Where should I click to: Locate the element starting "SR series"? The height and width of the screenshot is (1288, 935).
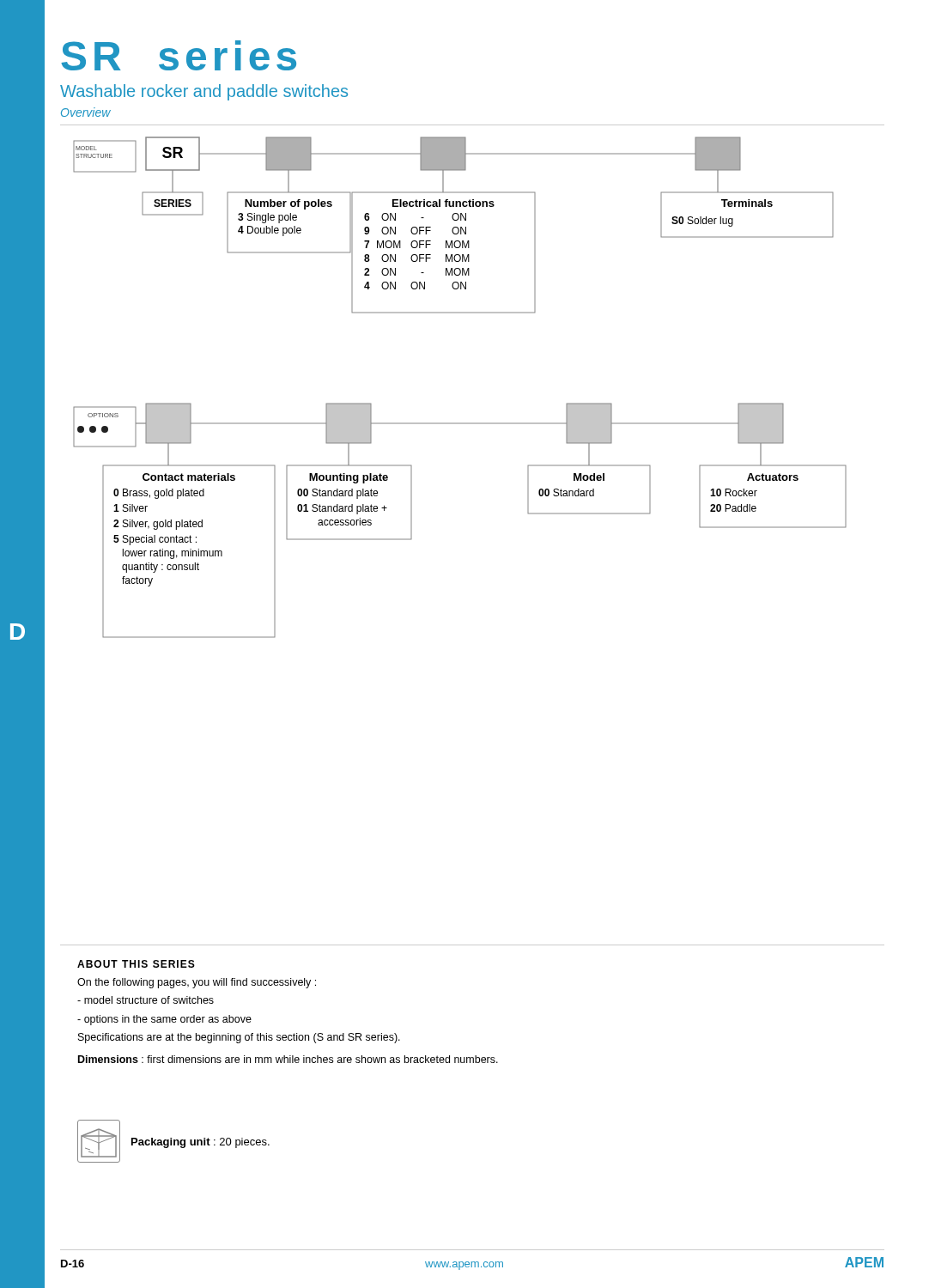tap(181, 57)
